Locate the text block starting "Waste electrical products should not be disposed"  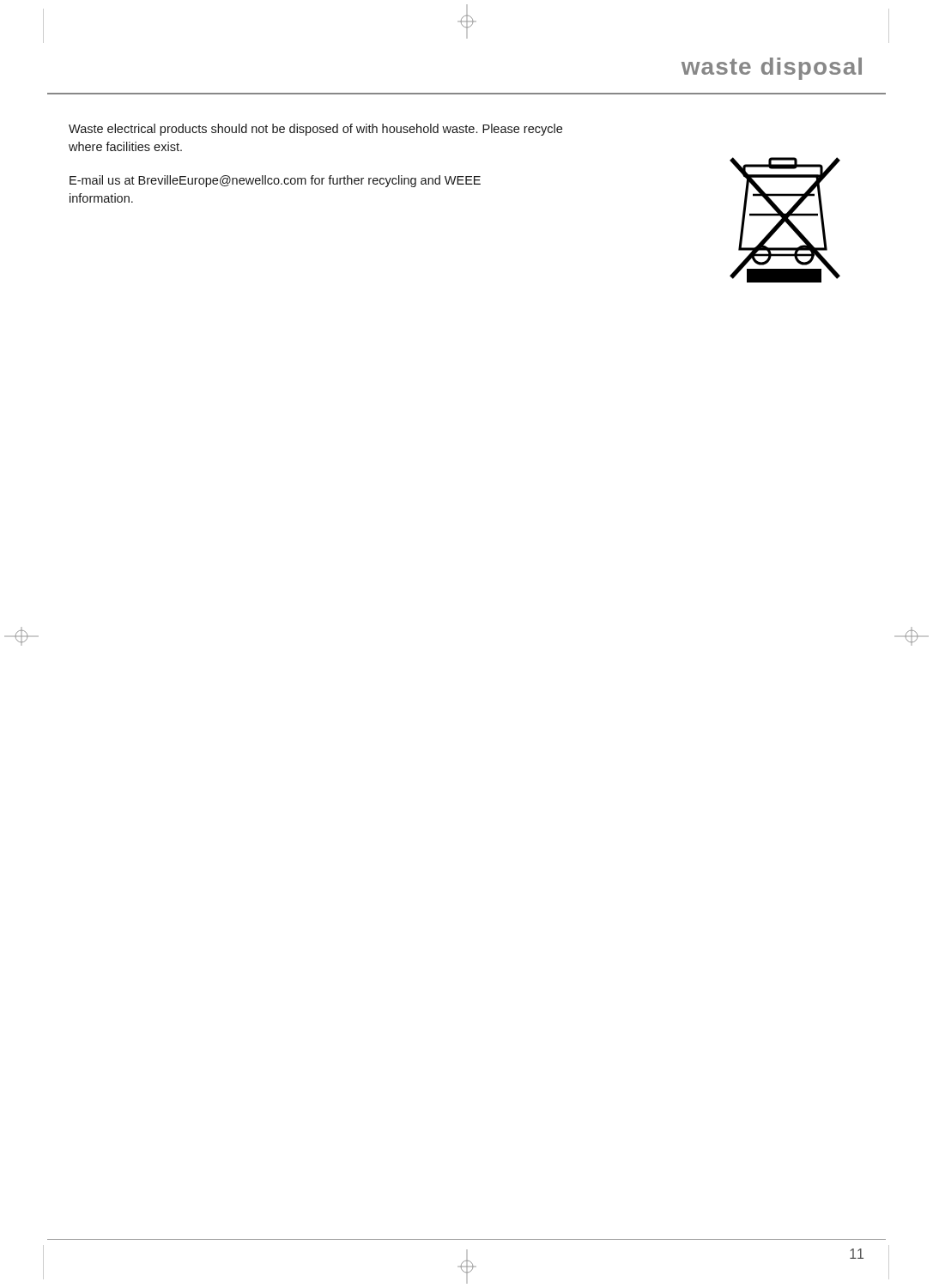[466, 138]
